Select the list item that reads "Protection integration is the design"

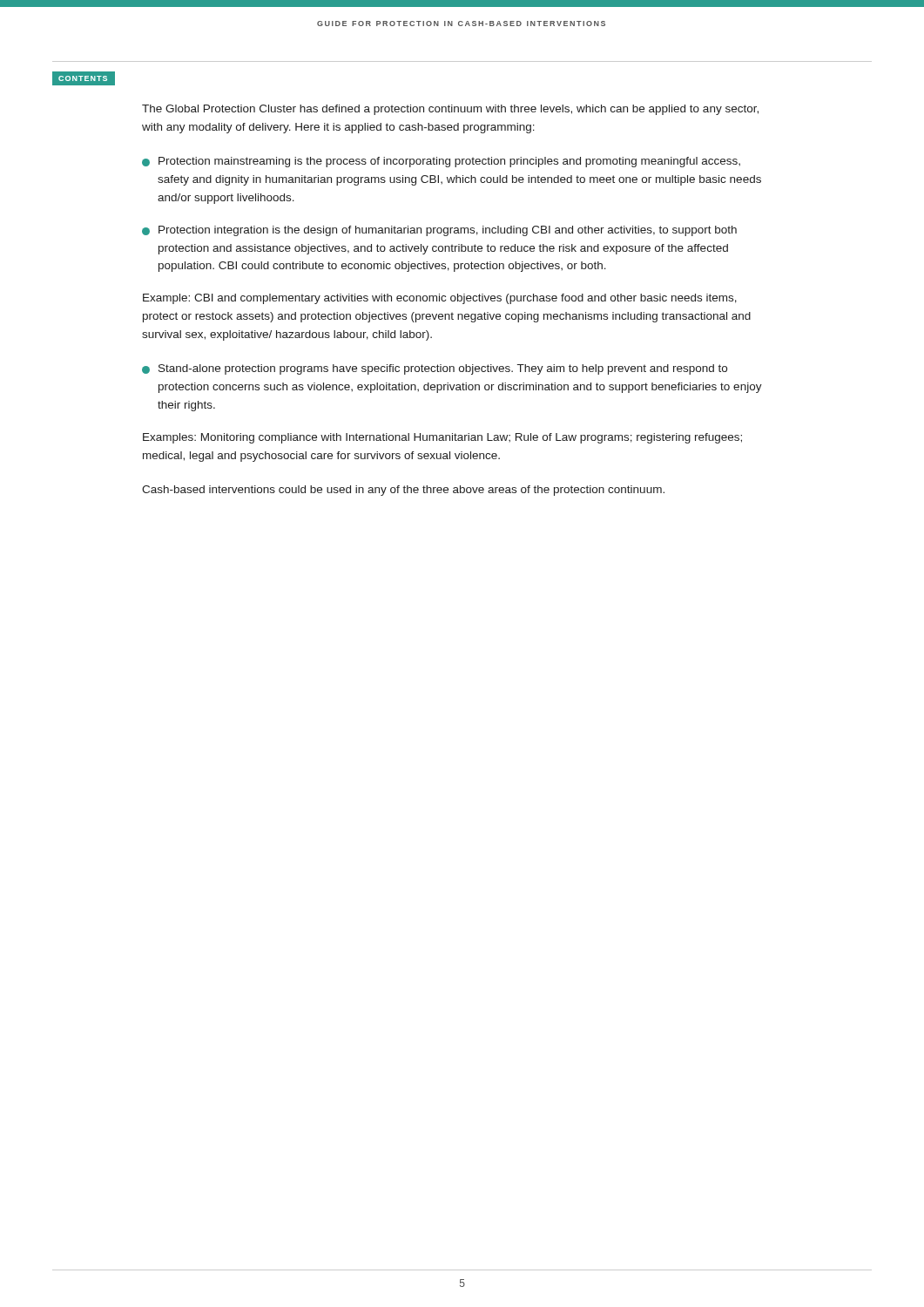coord(455,248)
